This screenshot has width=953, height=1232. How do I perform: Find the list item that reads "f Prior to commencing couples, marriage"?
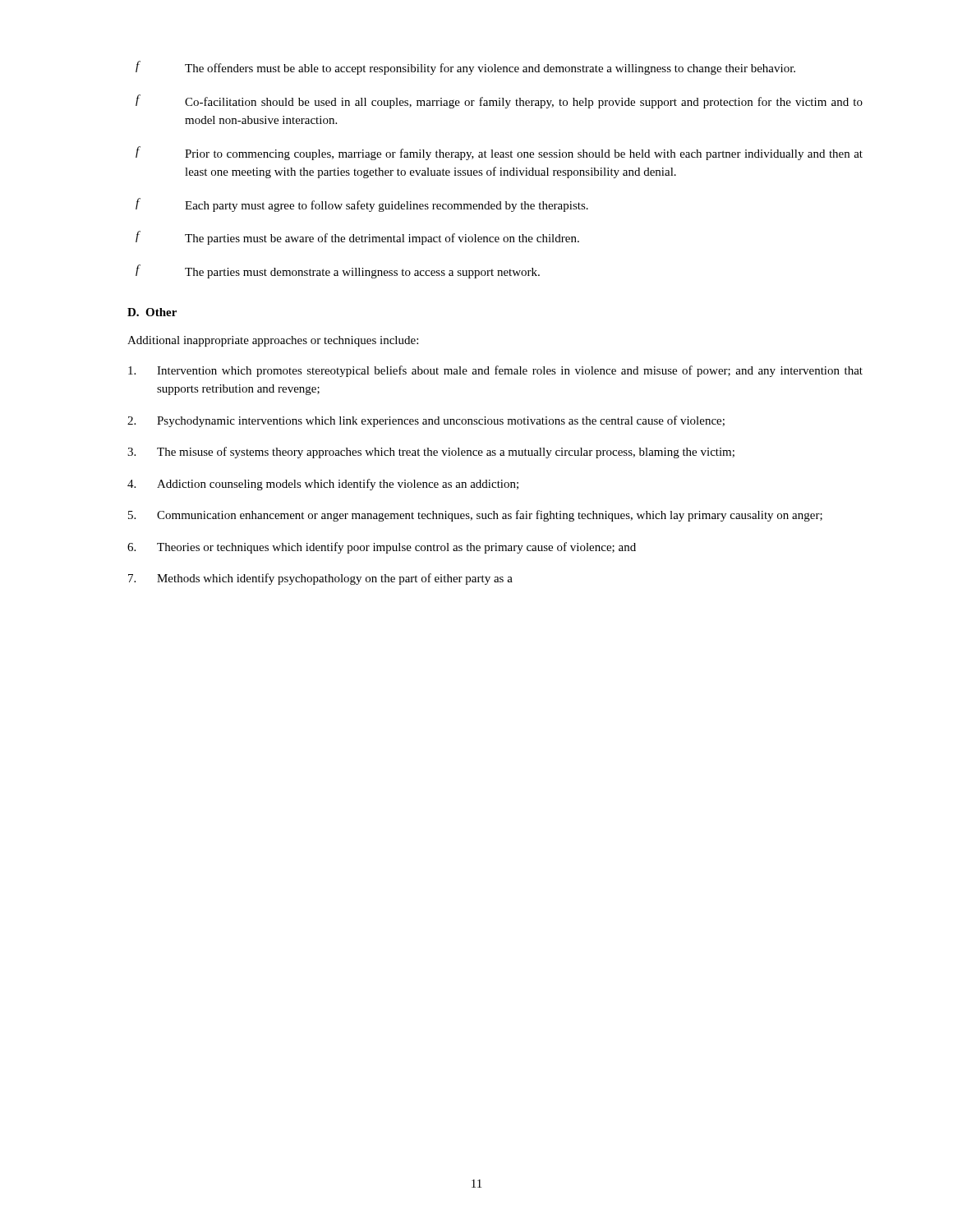(x=495, y=163)
